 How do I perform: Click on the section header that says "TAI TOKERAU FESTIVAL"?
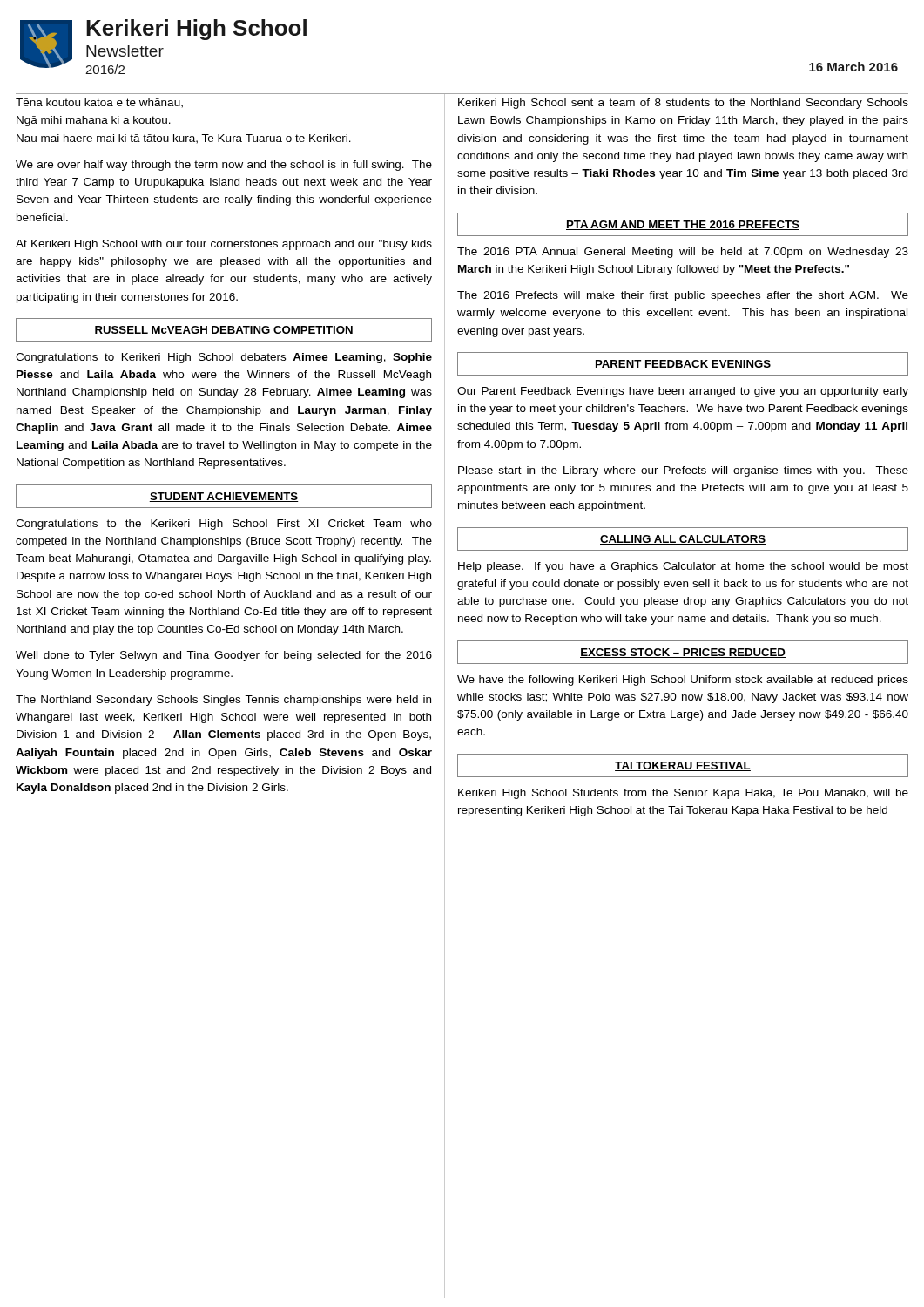[x=683, y=765]
